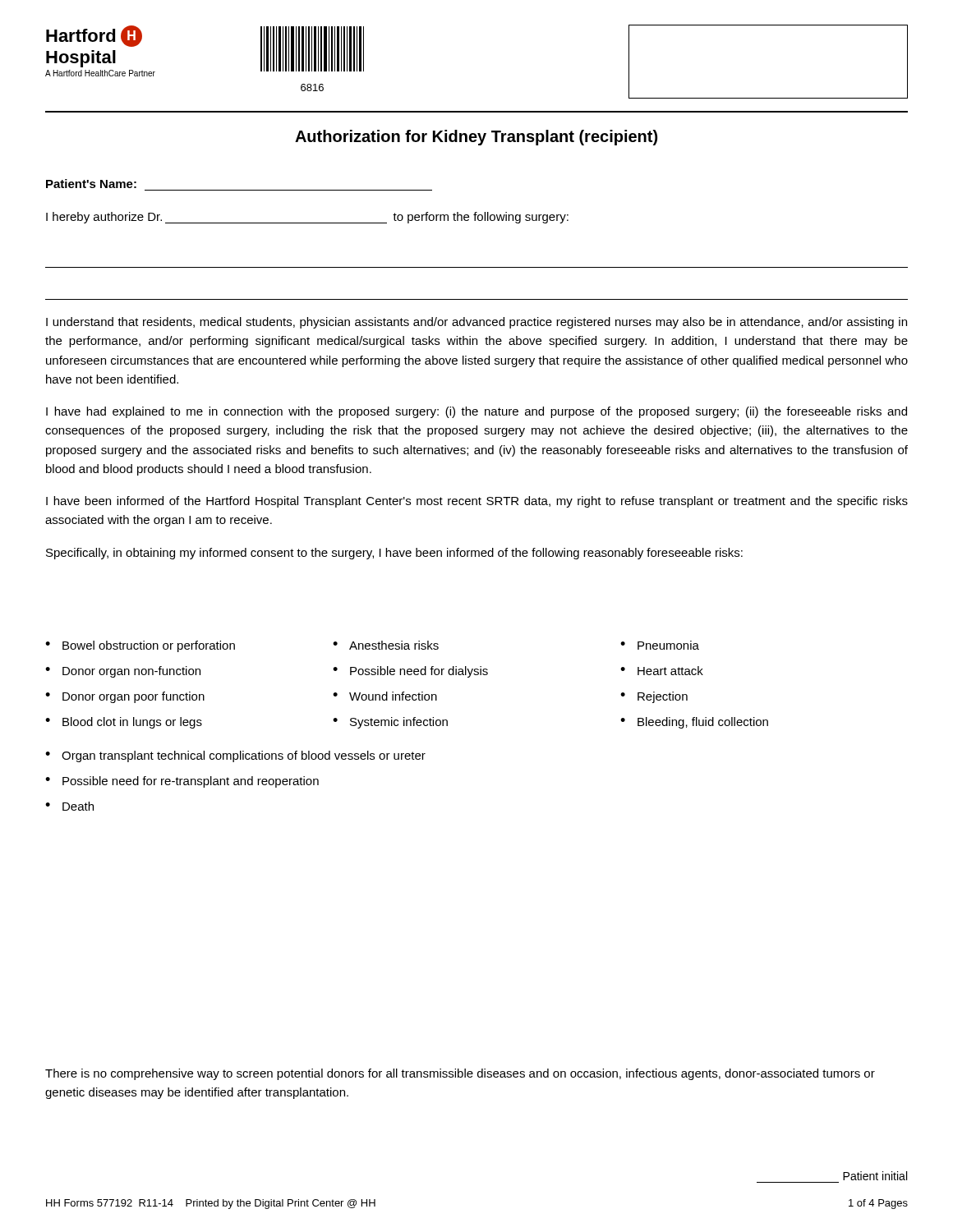
Task: Find the text block starting "• Anesthesia risks"
Action: (x=386, y=645)
